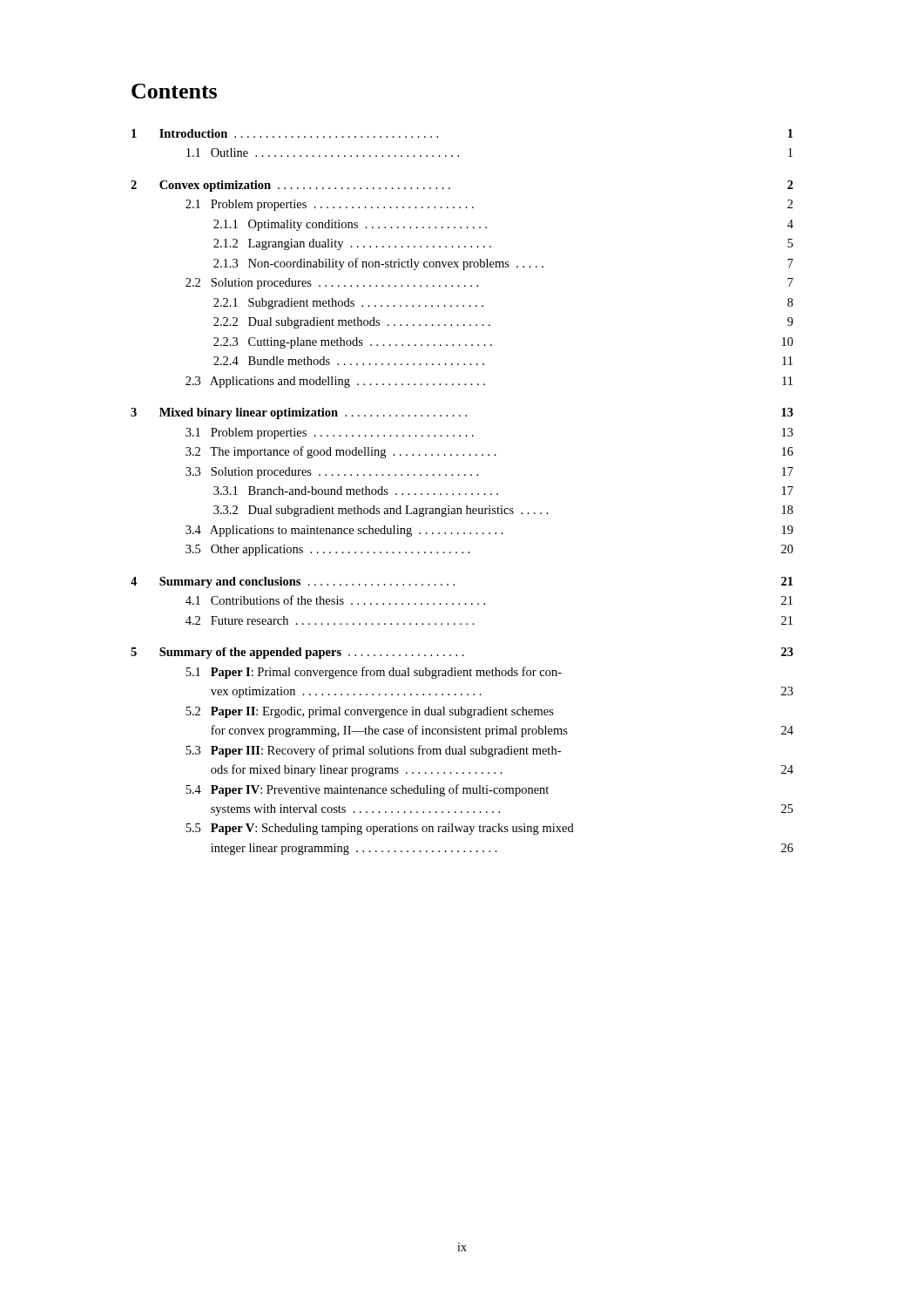The image size is (924, 1307).
Task: Point to the region starting "vex optimization . . . . . ."
Action: [x=462, y=691]
